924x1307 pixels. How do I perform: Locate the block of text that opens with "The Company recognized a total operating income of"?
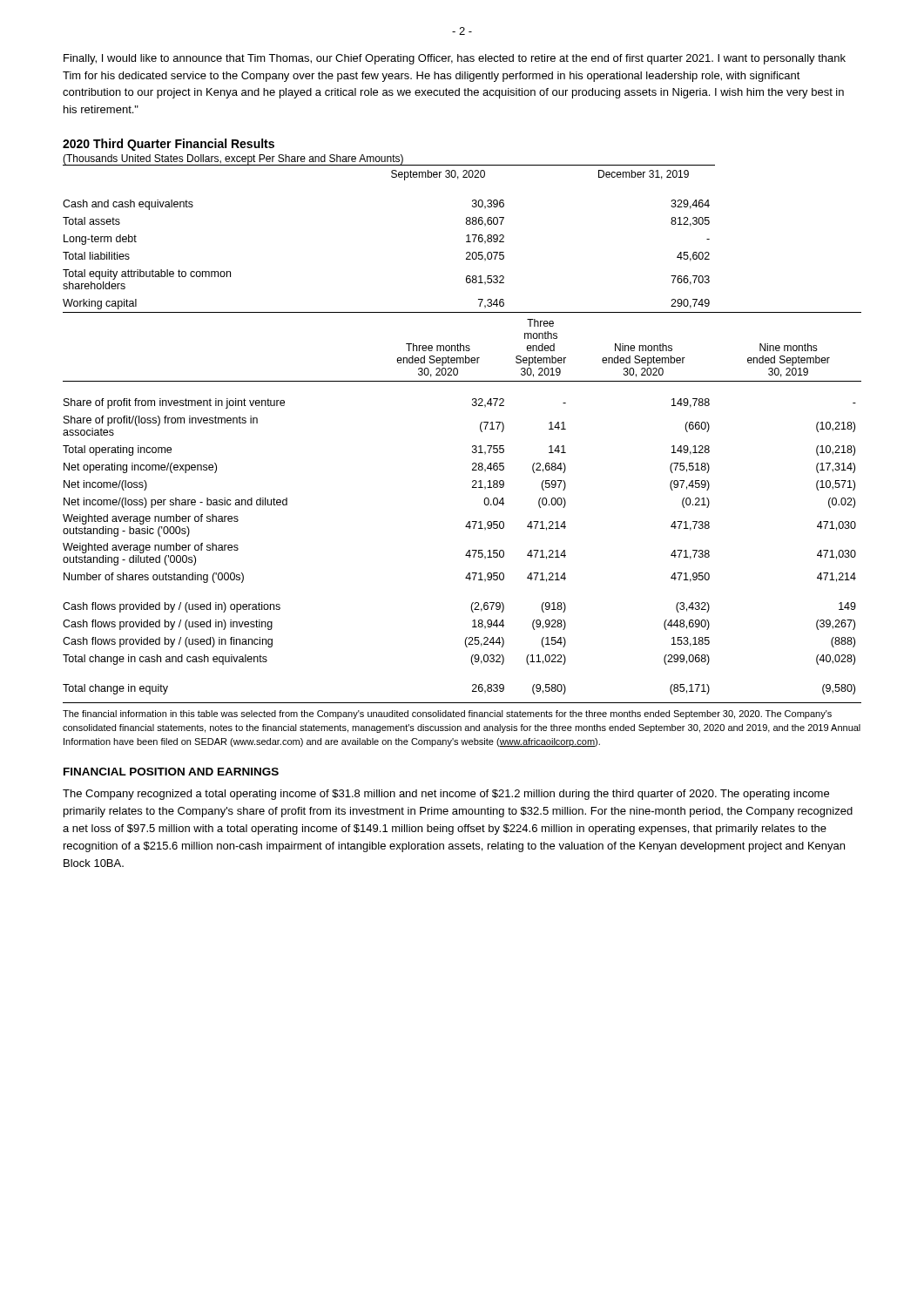(x=458, y=828)
